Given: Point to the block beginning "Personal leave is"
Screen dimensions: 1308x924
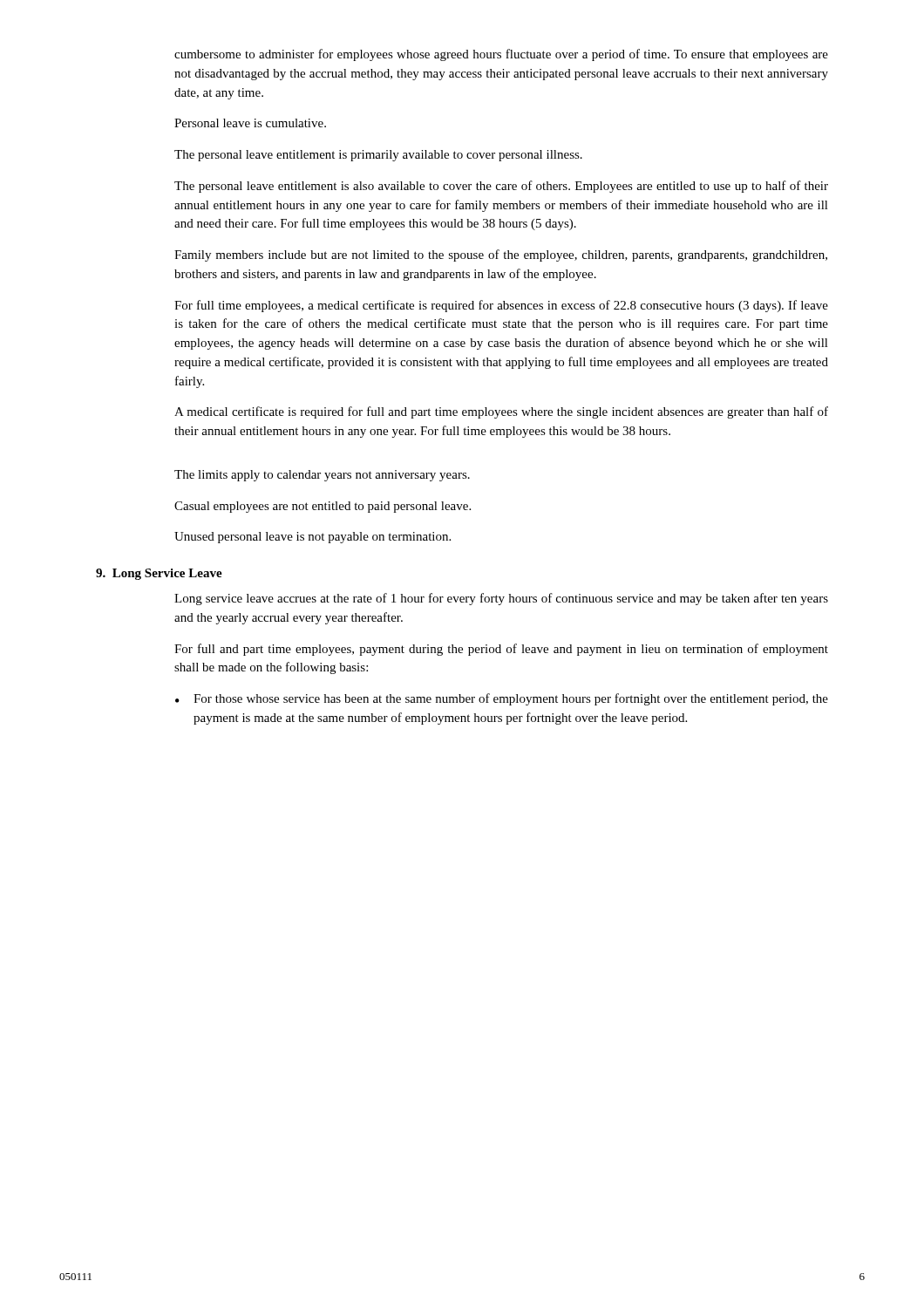Looking at the screenshot, I should pyautogui.click(x=251, y=123).
